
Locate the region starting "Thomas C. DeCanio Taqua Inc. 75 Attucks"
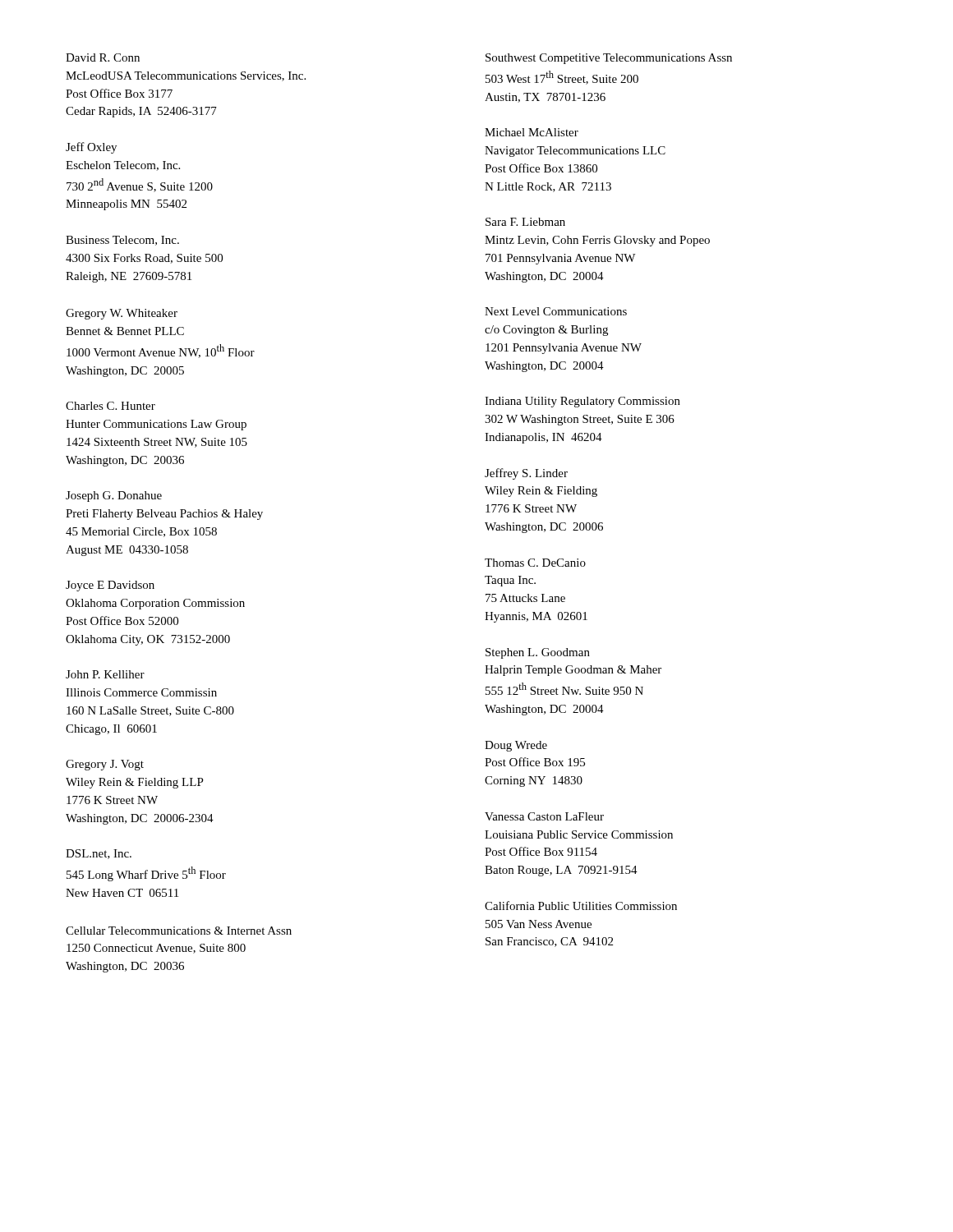pyautogui.click(x=536, y=589)
